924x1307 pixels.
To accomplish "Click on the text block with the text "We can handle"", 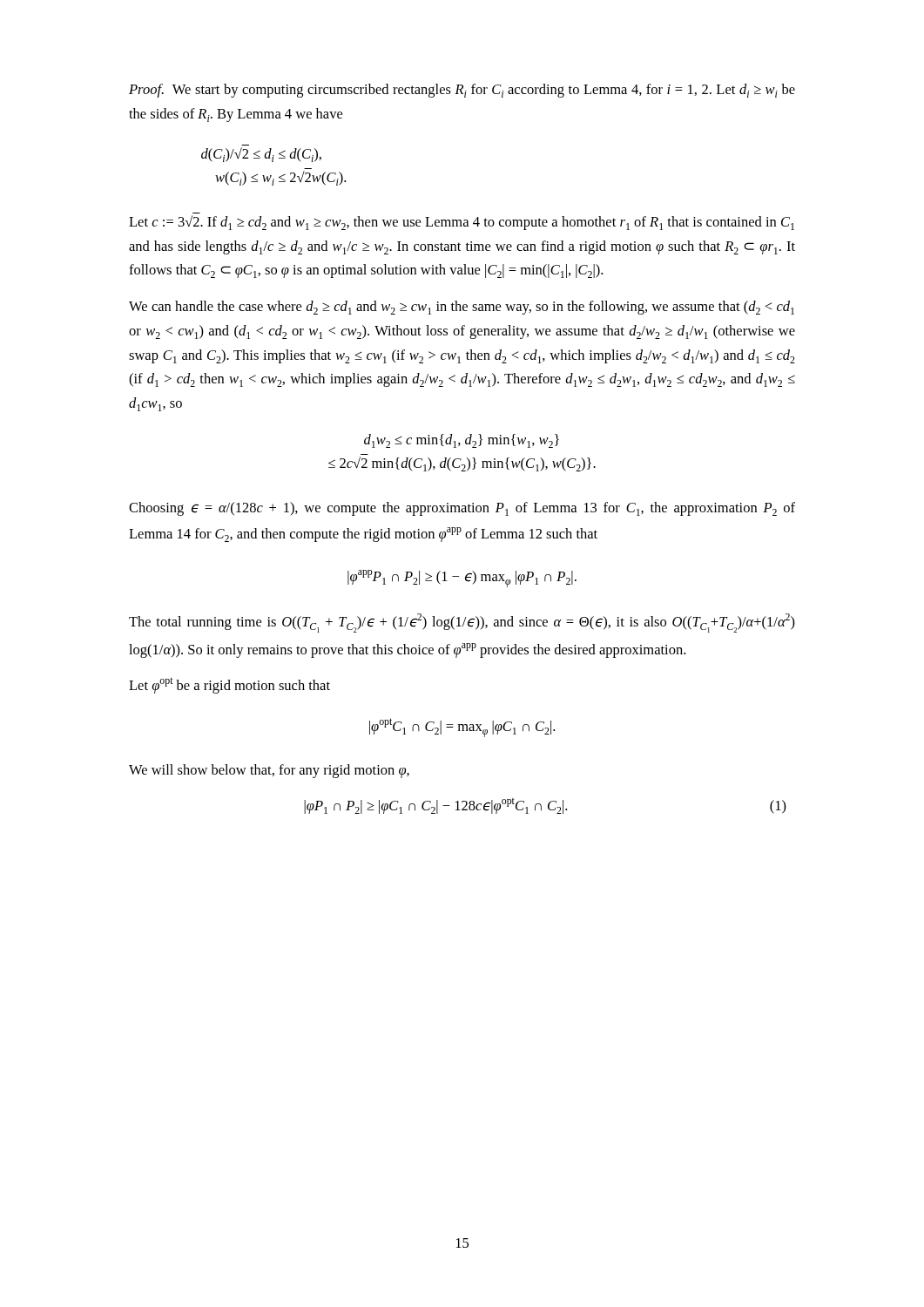I will tap(462, 356).
